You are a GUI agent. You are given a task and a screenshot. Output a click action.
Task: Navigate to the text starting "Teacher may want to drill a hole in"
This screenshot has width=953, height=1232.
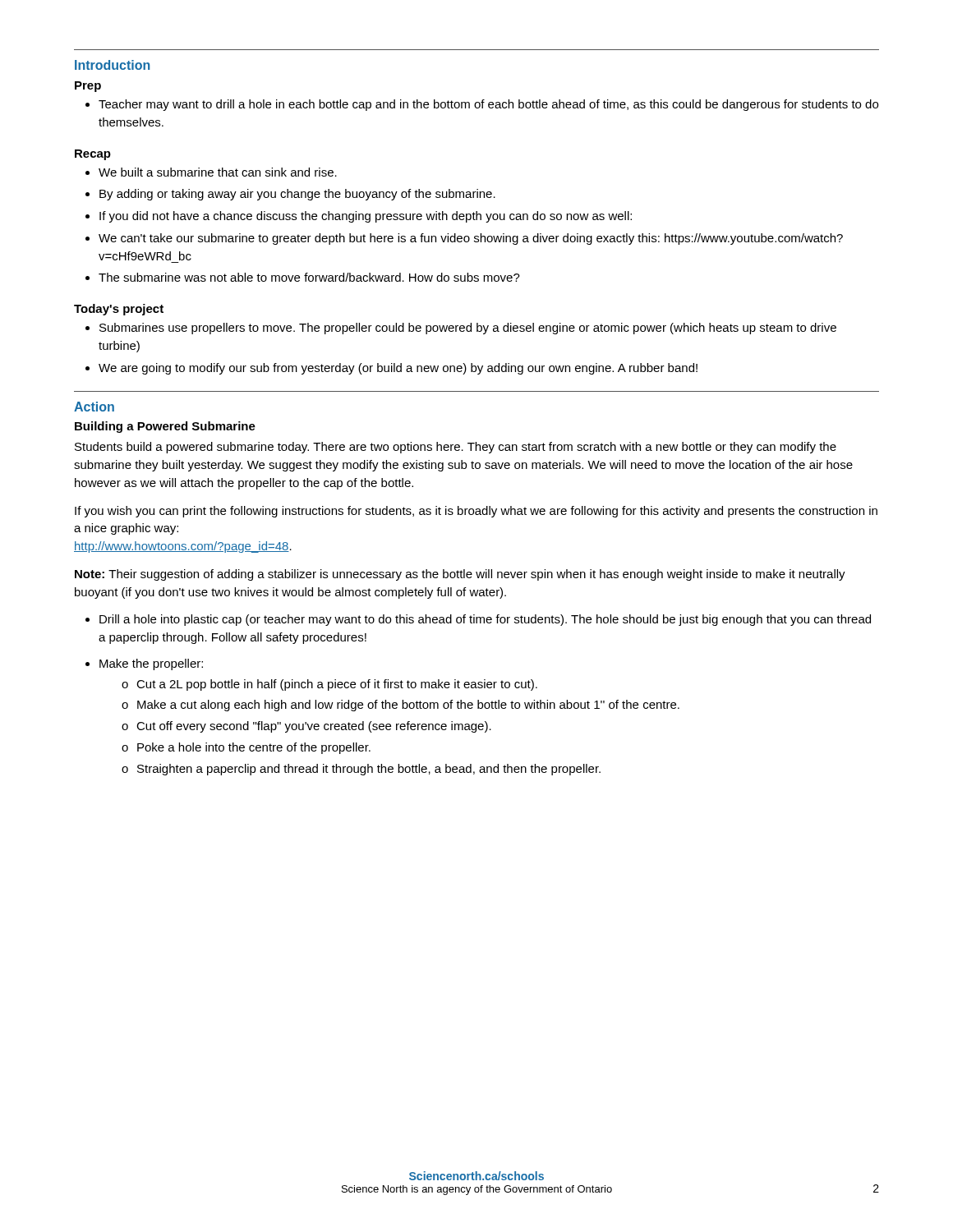[489, 113]
